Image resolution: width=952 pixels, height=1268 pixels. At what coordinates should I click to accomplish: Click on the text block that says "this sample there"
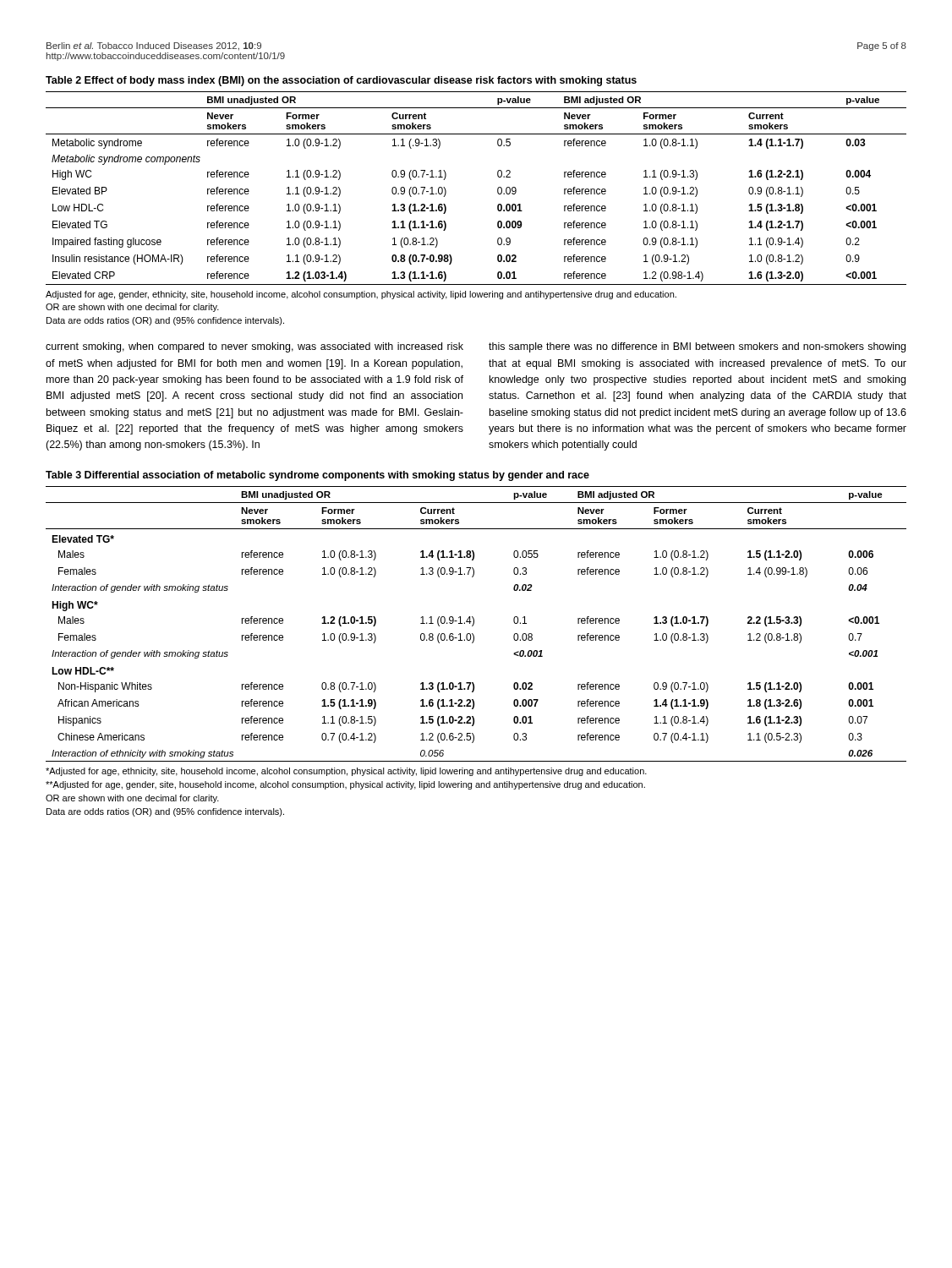pyautogui.click(x=697, y=396)
